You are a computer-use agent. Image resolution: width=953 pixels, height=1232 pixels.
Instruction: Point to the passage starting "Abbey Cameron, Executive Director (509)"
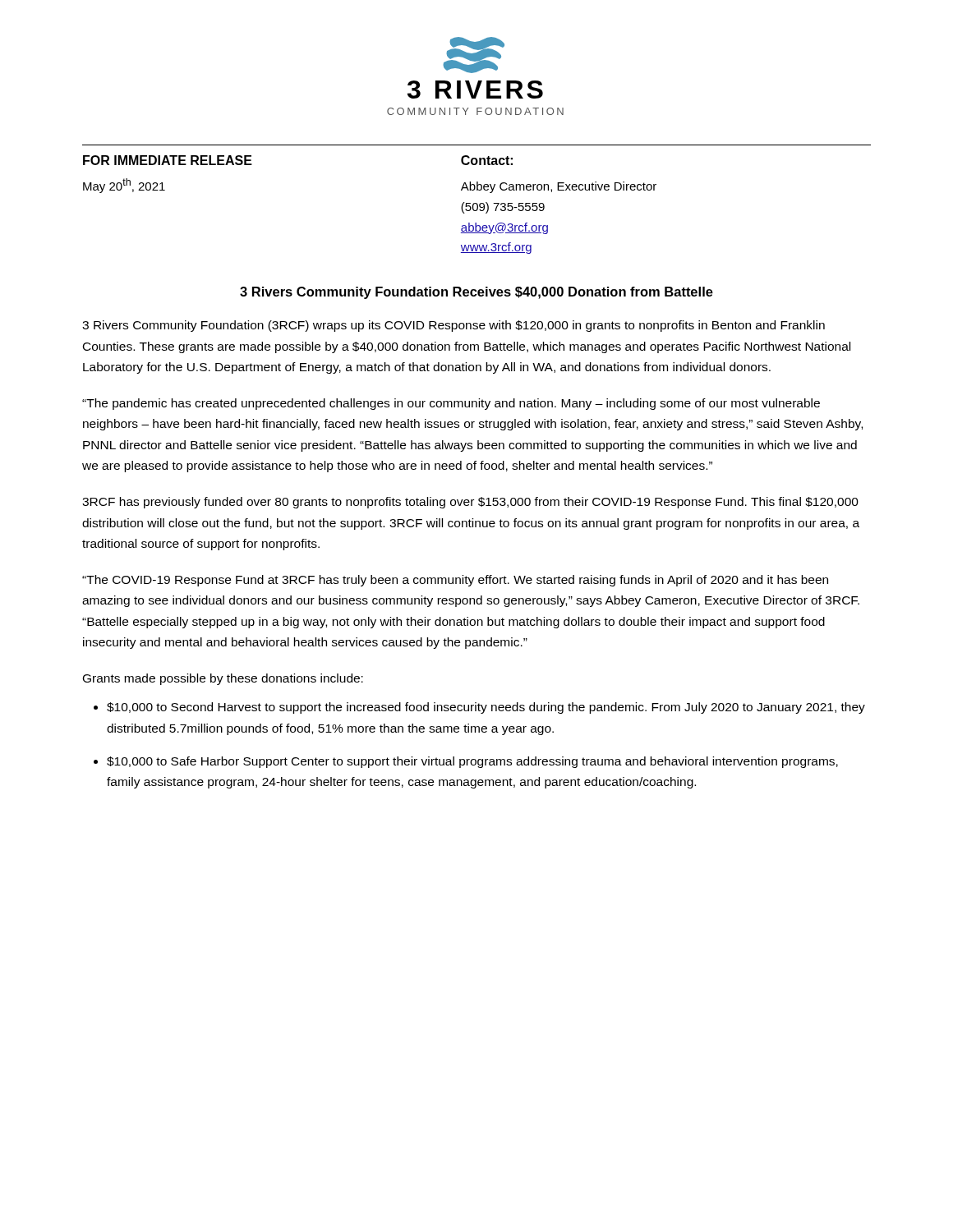click(x=559, y=187)
